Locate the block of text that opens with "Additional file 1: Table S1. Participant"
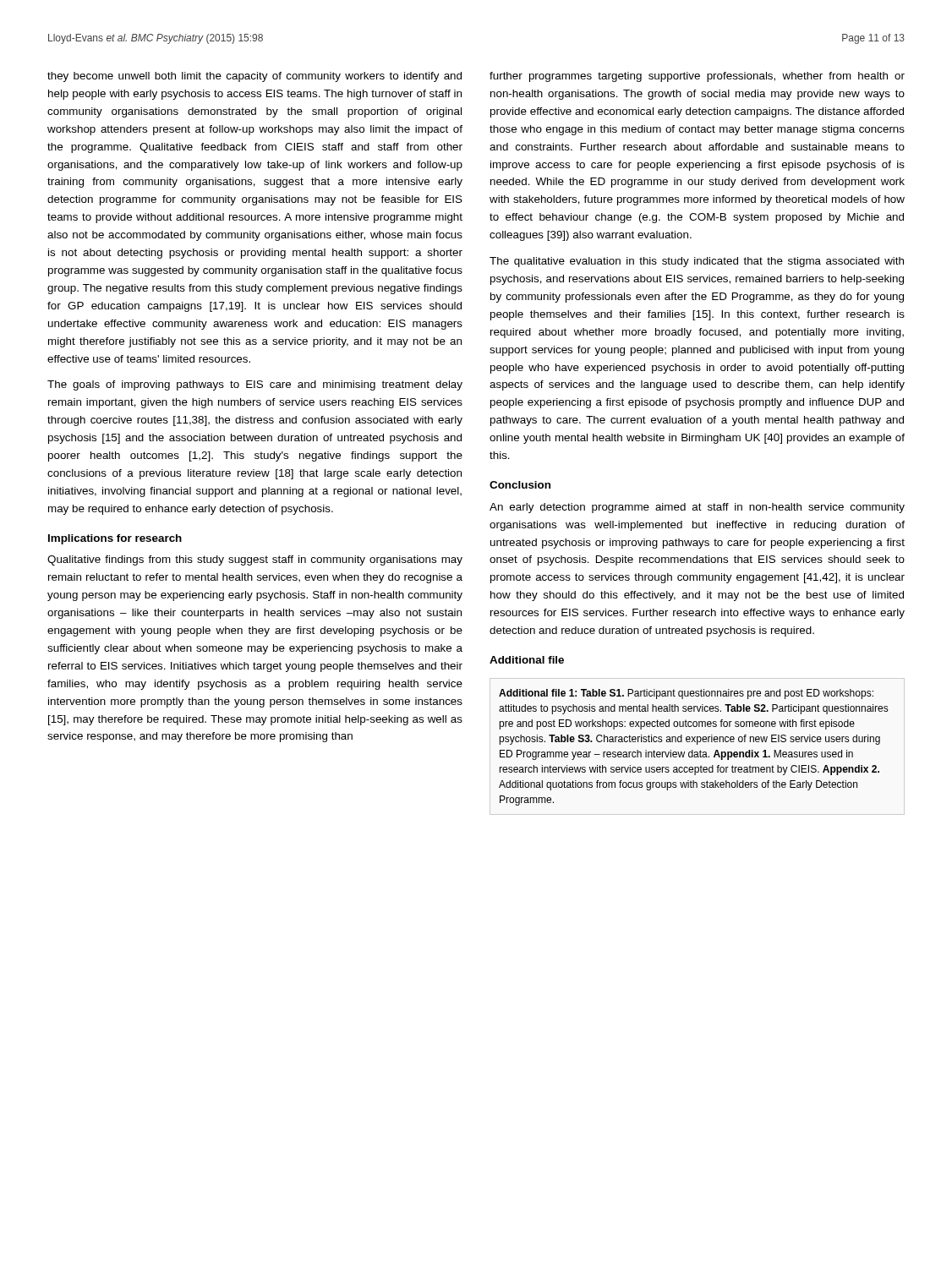This screenshot has height=1268, width=952. point(697,746)
